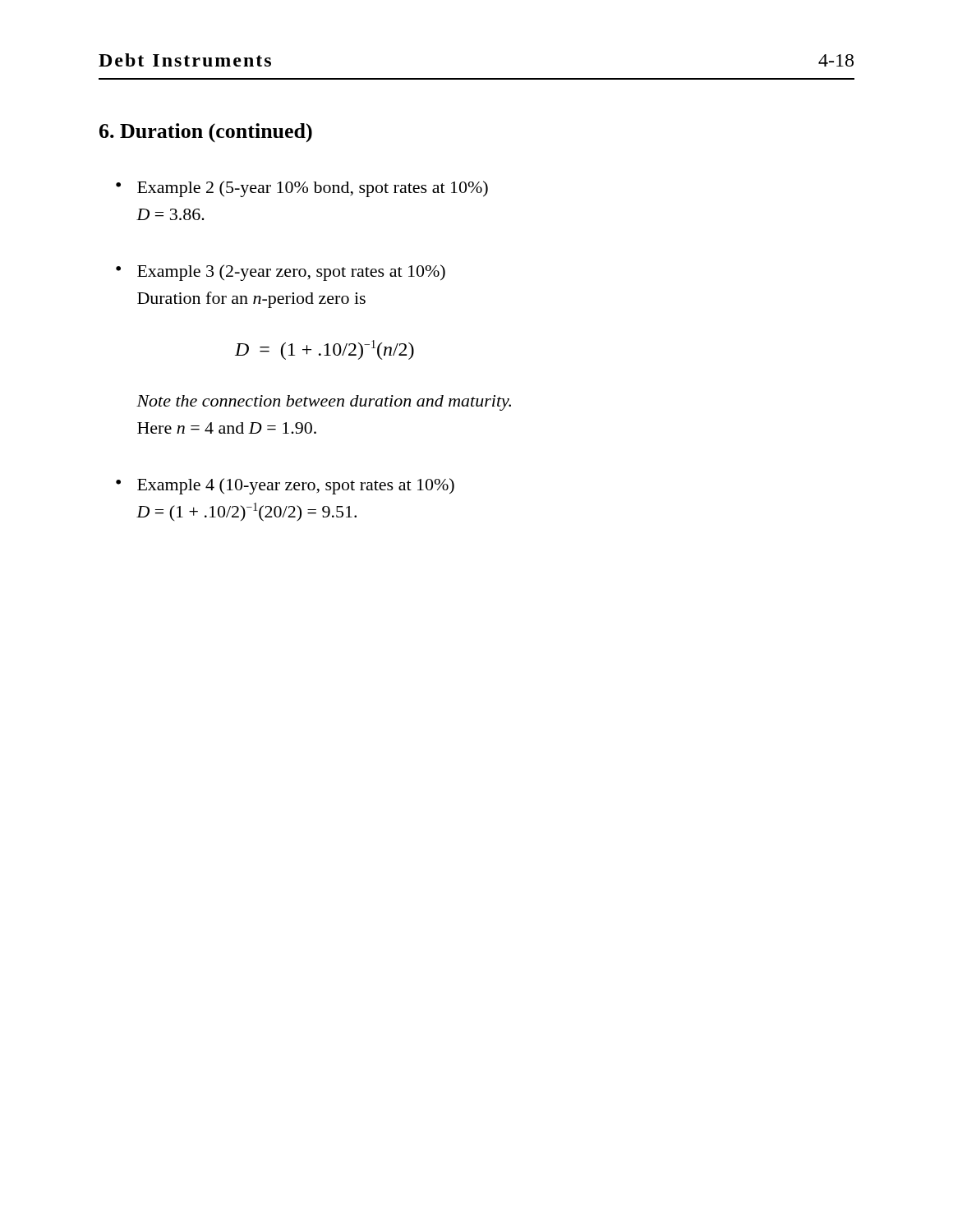This screenshot has height=1232, width=953.
Task: Locate the region starting "6. Duration (continued)"
Action: tap(206, 131)
